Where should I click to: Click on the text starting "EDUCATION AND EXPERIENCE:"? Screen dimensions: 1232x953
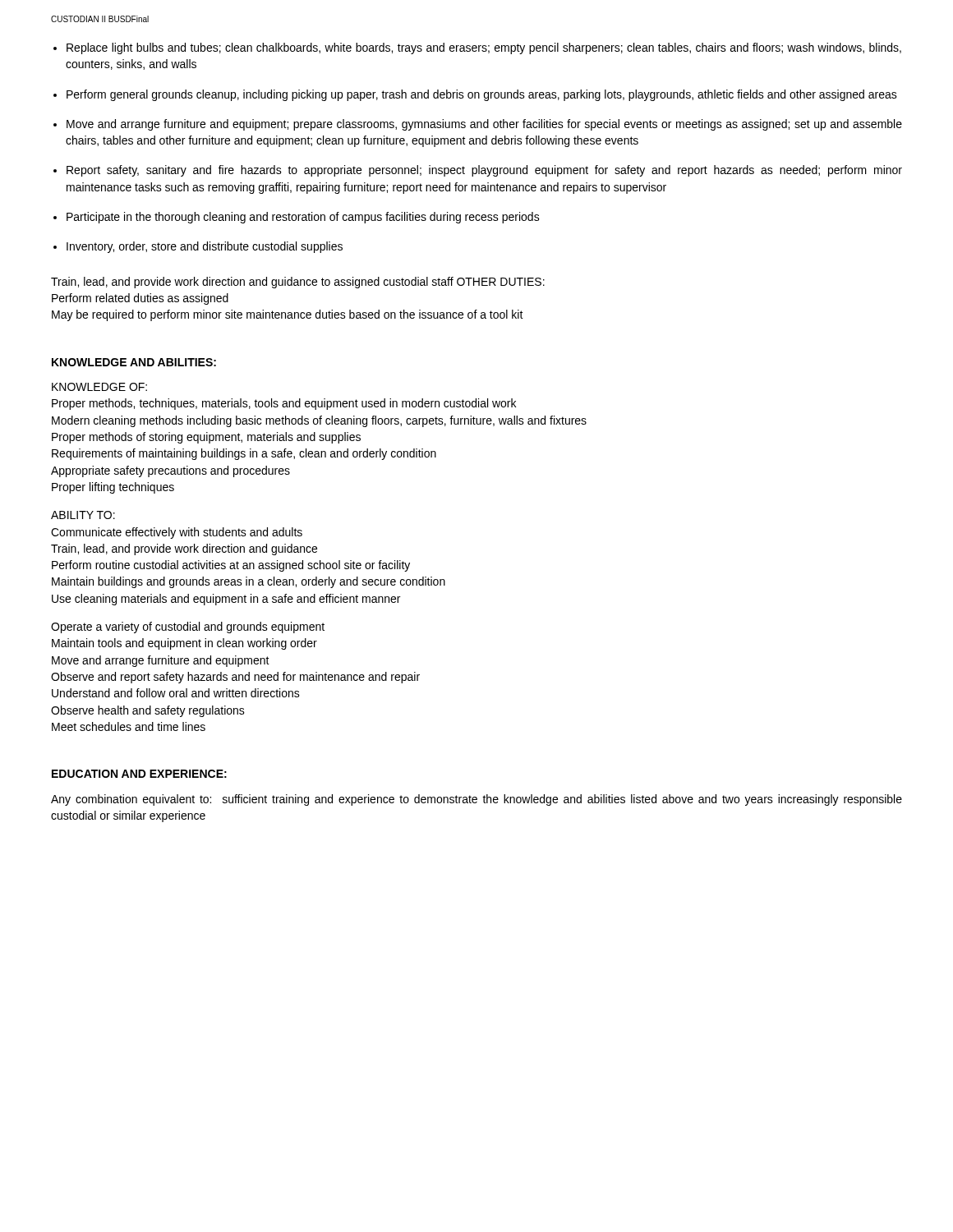[x=139, y=774]
